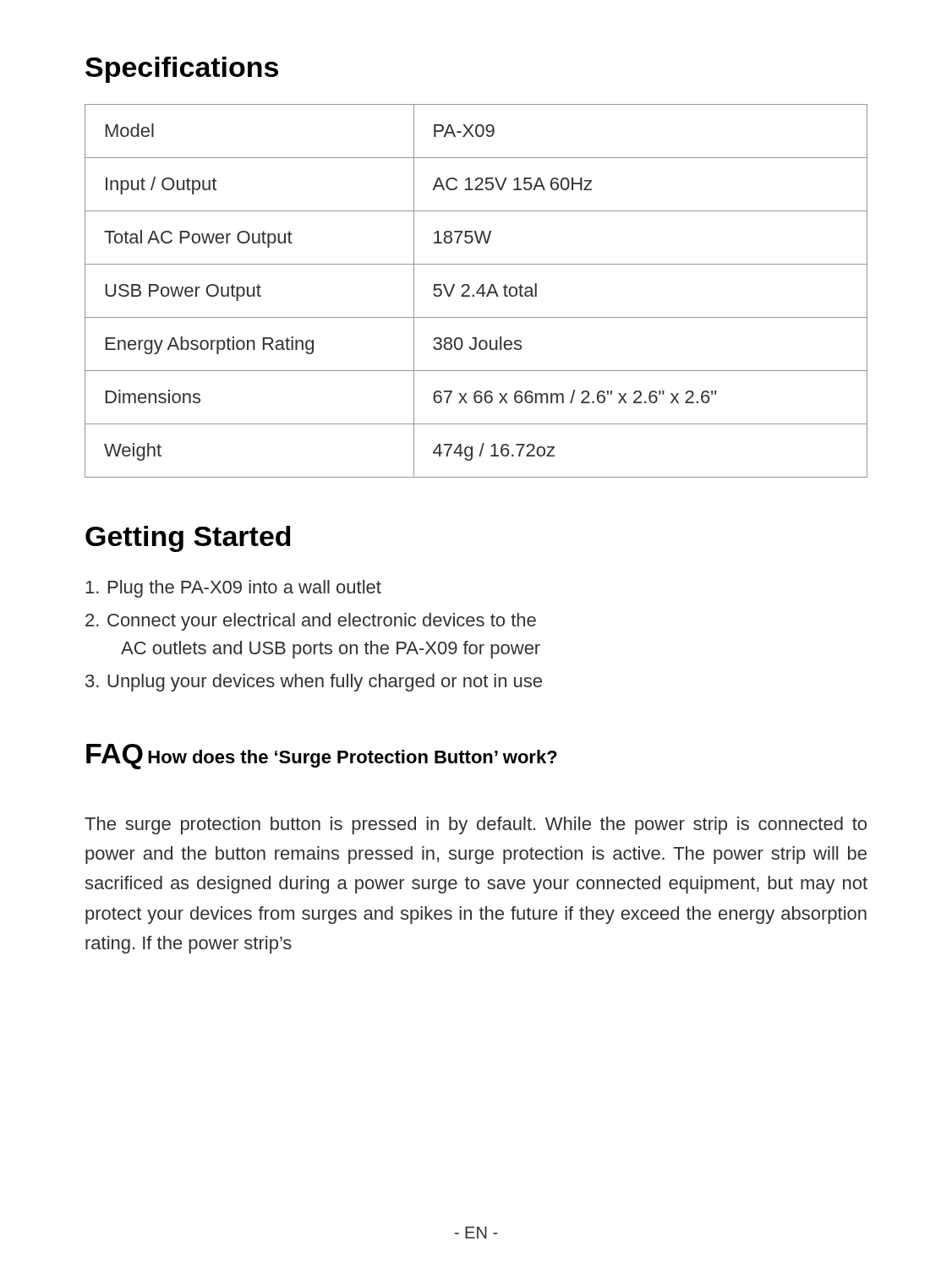
Task: Click on the element starting "The surge protection button is"
Action: pyautogui.click(x=476, y=883)
